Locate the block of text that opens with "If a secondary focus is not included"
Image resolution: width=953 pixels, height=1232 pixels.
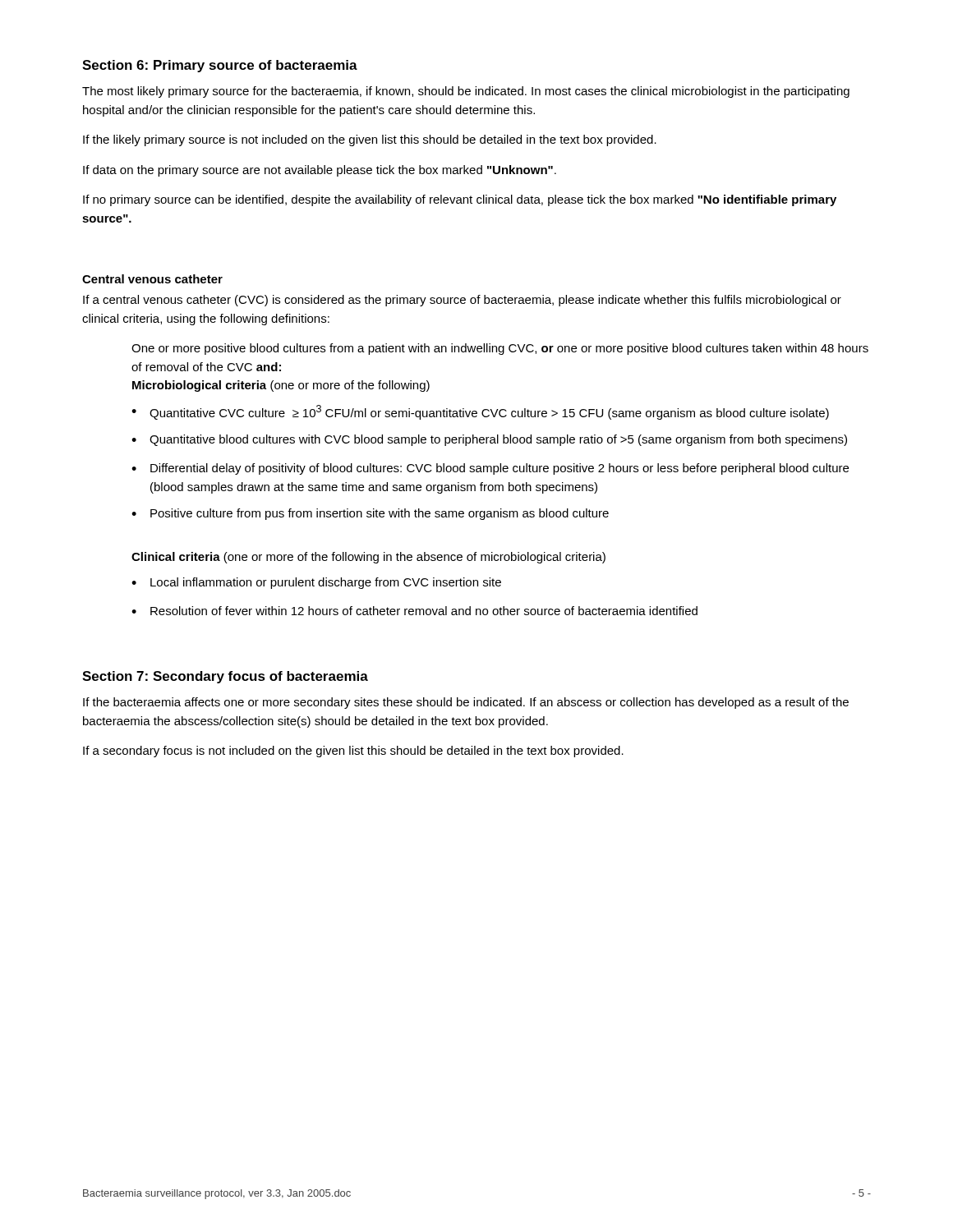[x=353, y=750]
